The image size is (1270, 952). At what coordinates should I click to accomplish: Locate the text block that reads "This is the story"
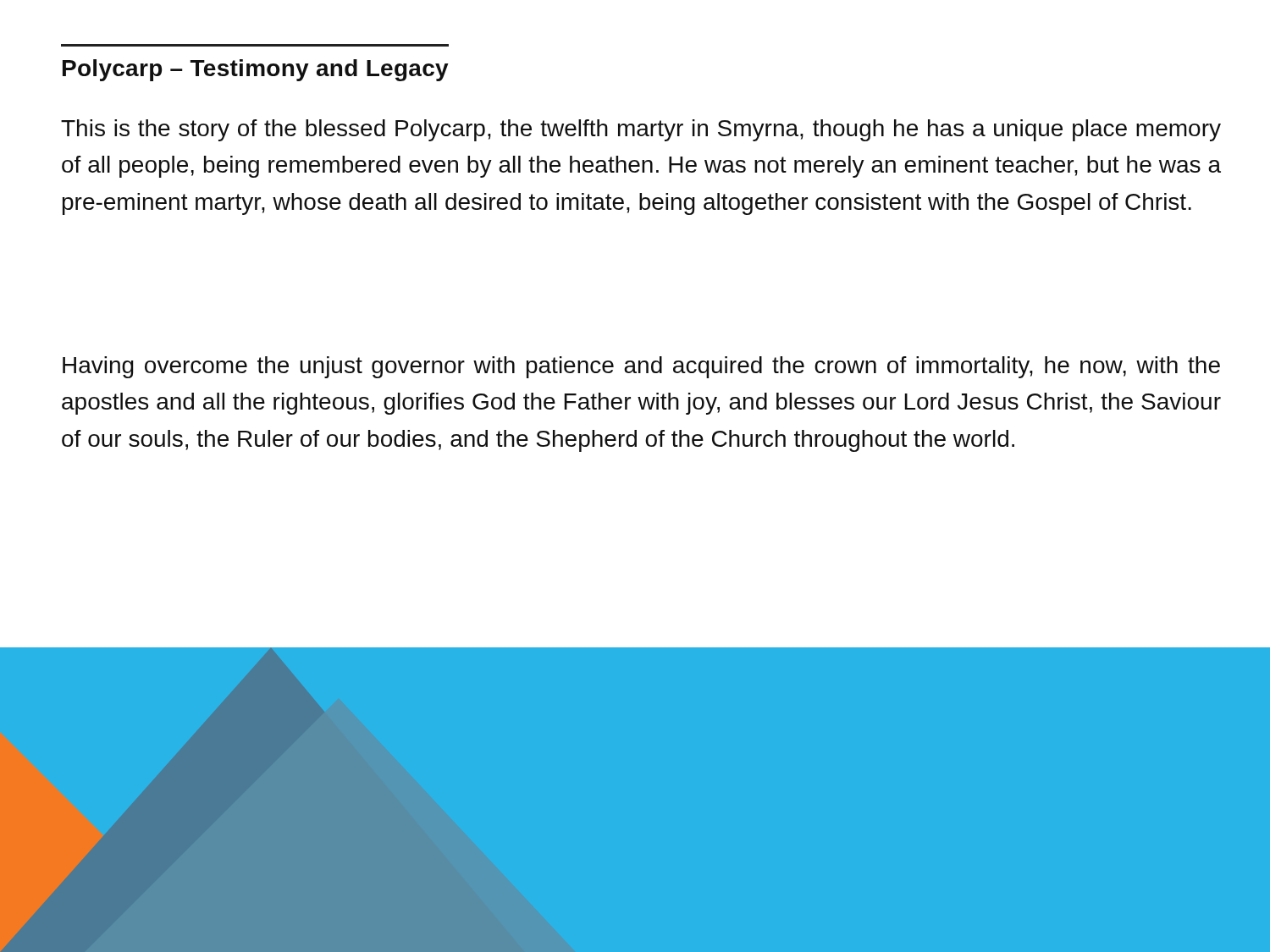(641, 165)
